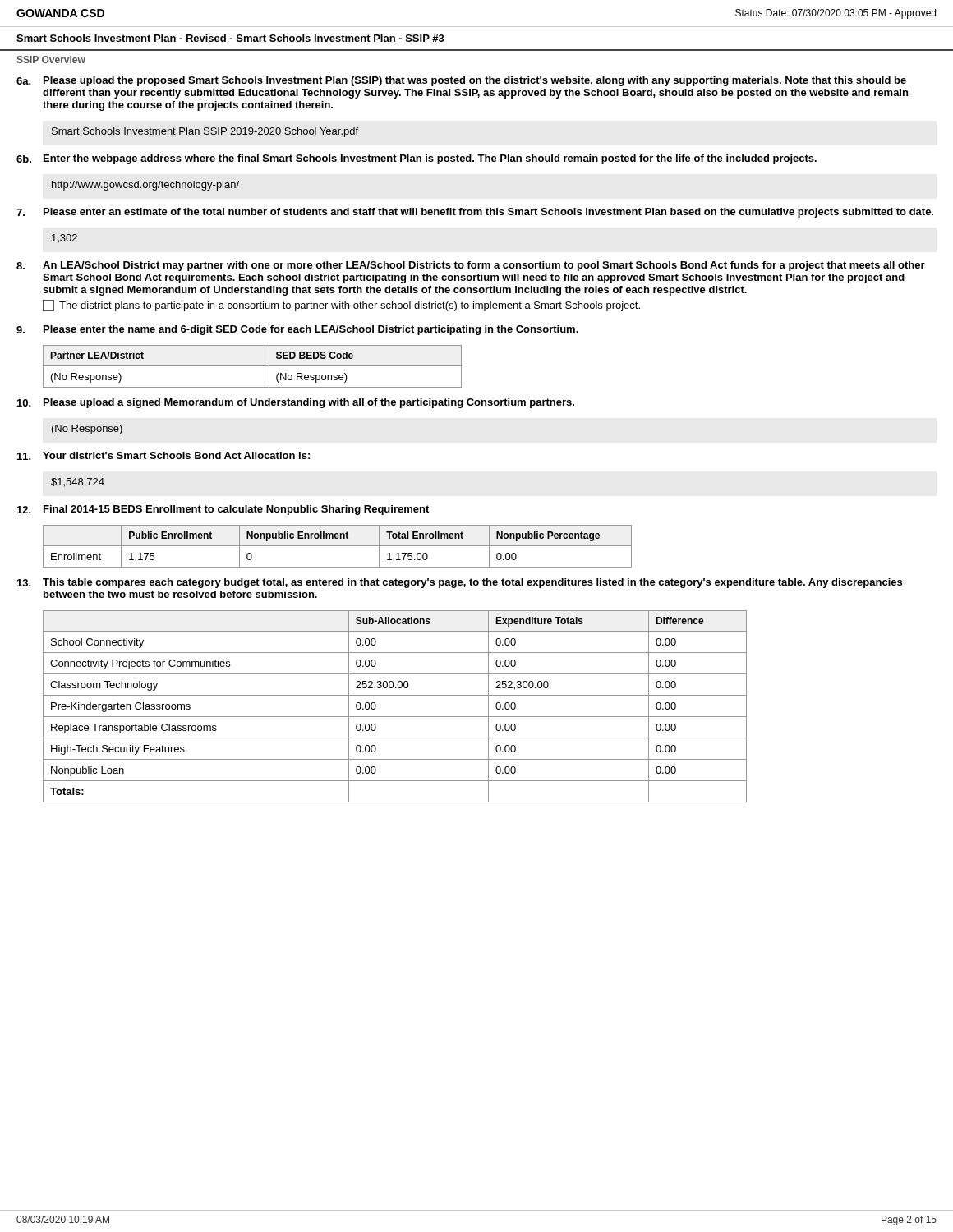Locate the list item containing "6b. Enter the webpage address where the final"
This screenshot has height=1232, width=953.
[476, 160]
